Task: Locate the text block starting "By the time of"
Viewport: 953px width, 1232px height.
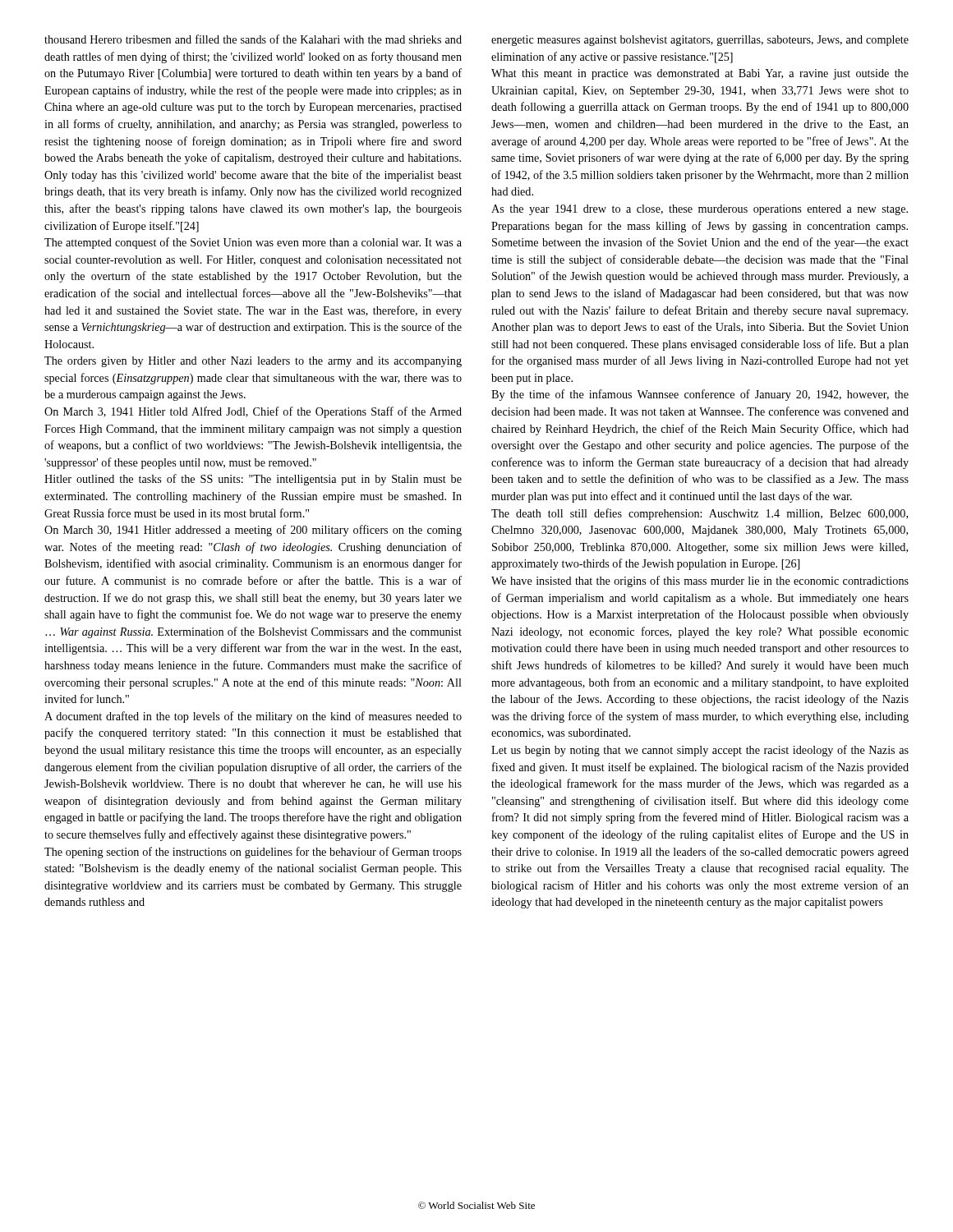Action: point(700,446)
